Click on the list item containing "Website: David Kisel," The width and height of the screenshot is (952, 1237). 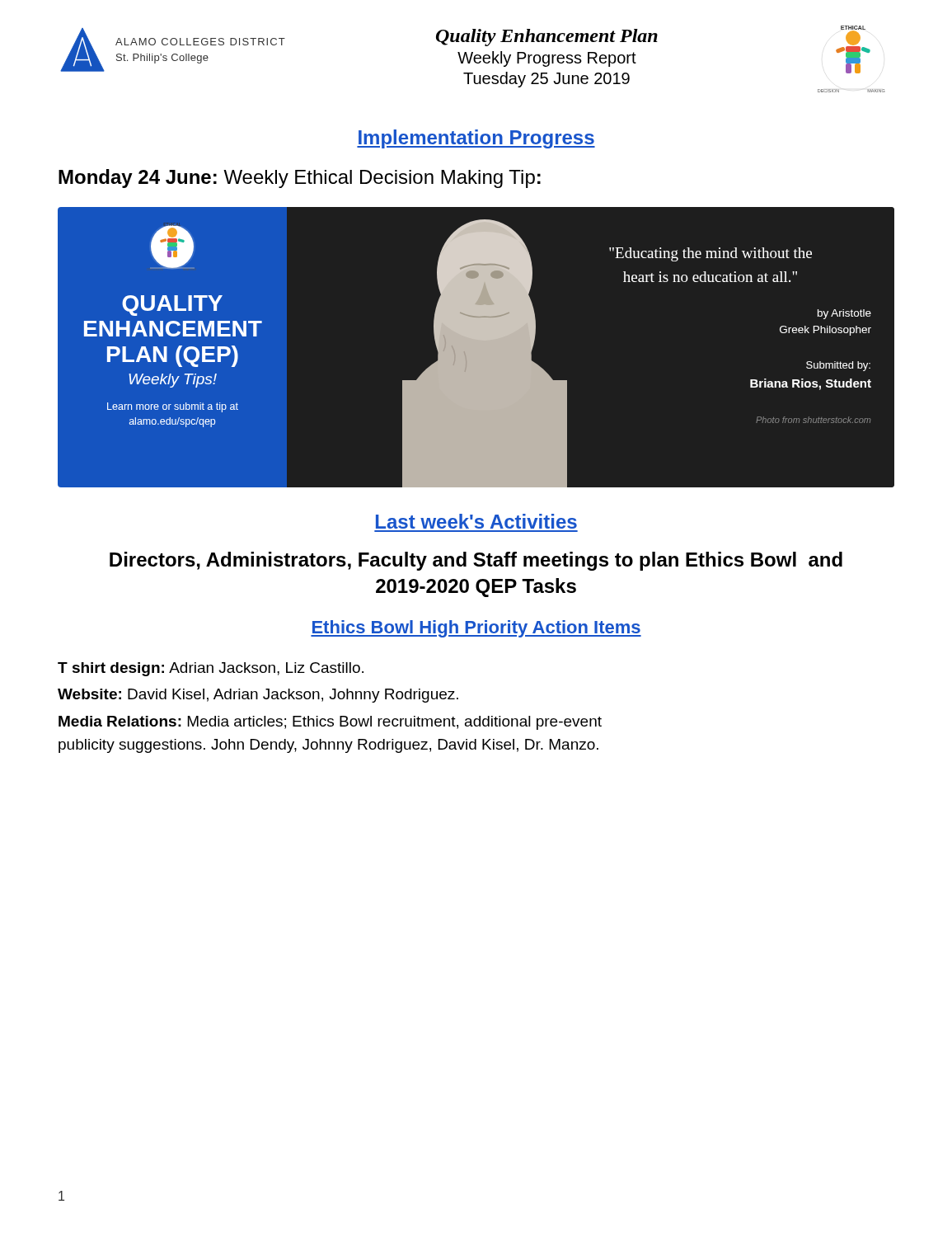point(259,694)
